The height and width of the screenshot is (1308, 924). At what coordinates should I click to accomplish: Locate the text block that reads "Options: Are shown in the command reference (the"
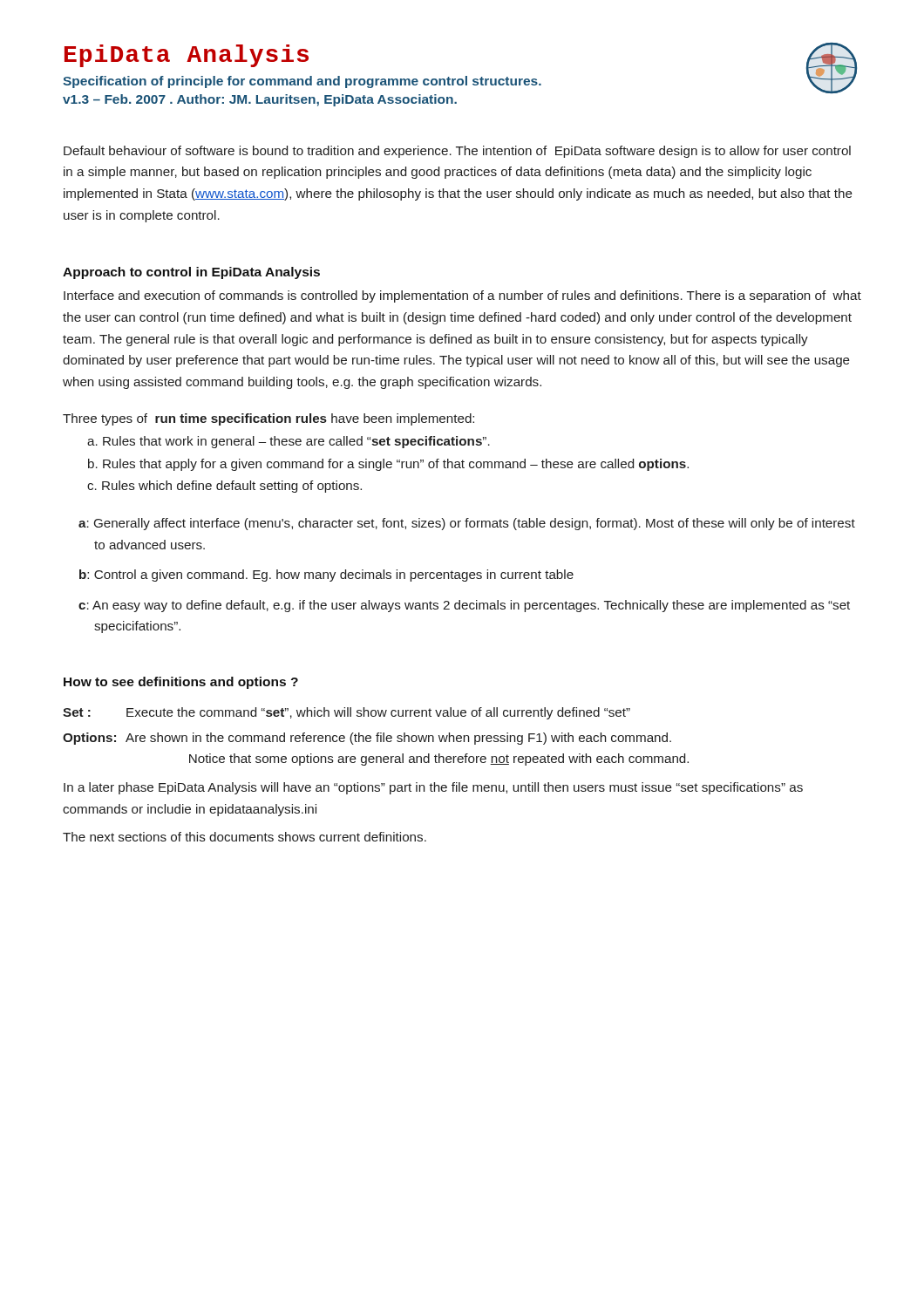(462, 748)
